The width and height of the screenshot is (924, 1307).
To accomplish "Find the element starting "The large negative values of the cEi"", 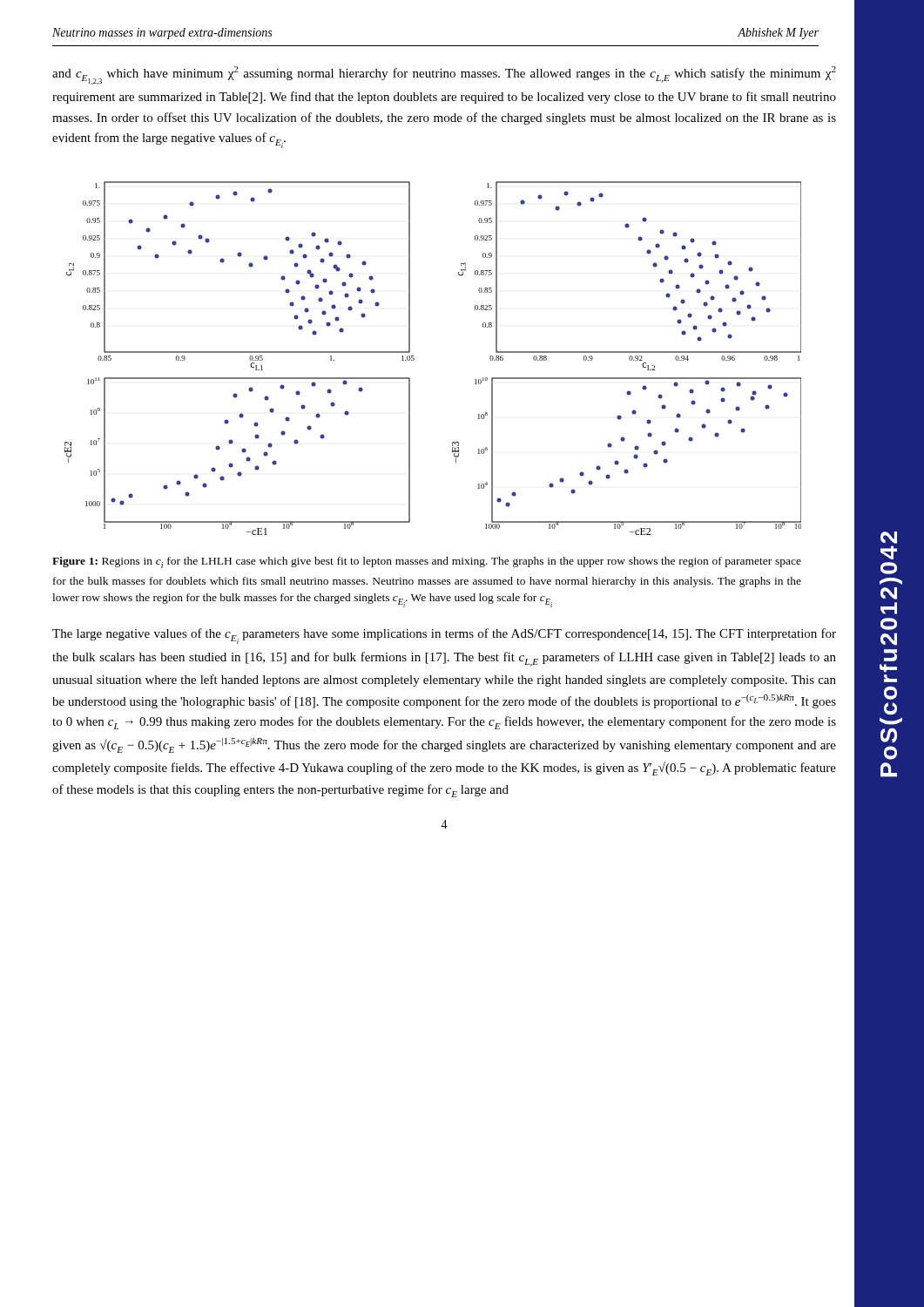I will [444, 713].
